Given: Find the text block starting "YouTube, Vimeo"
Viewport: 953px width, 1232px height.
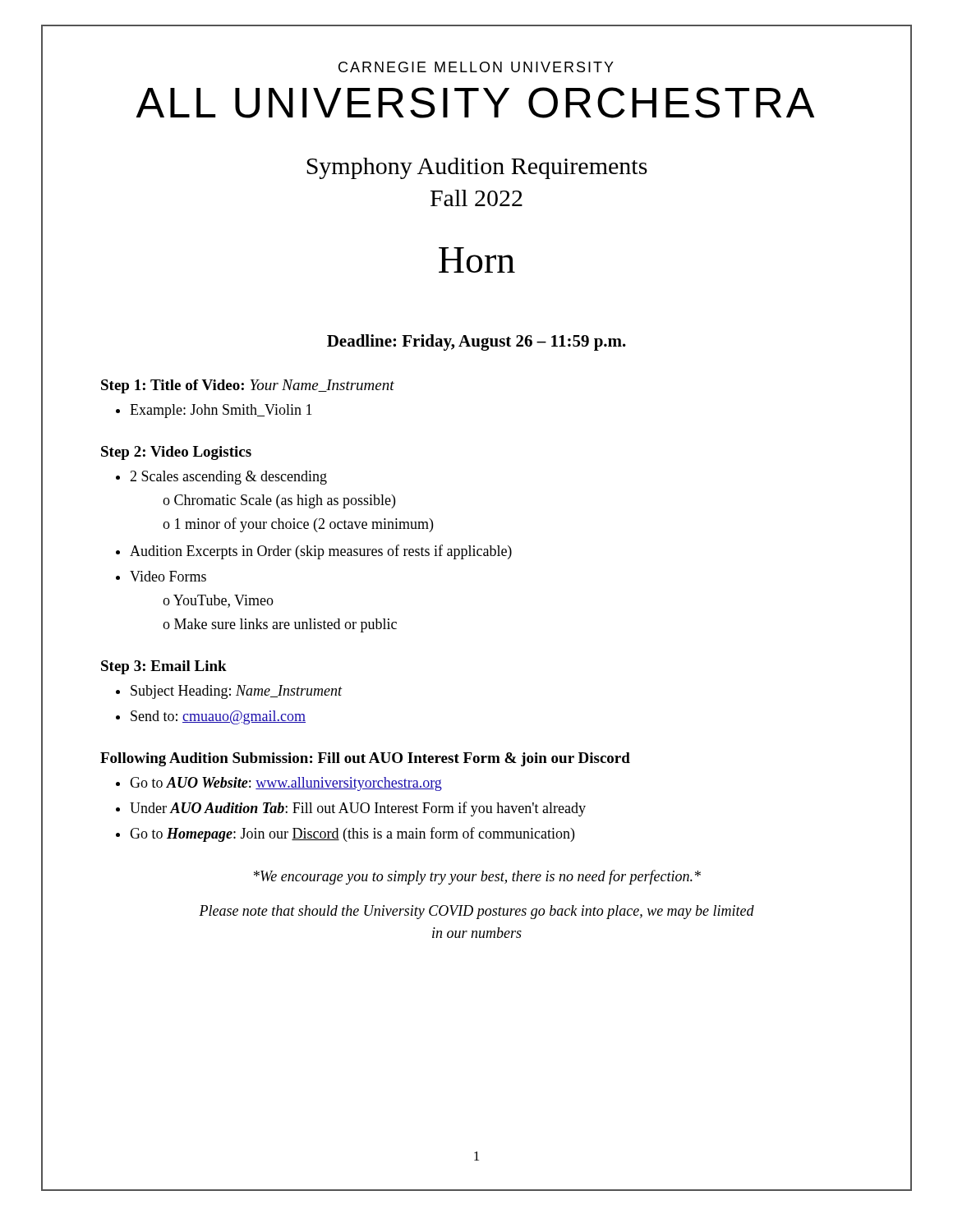Looking at the screenshot, I should (223, 601).
